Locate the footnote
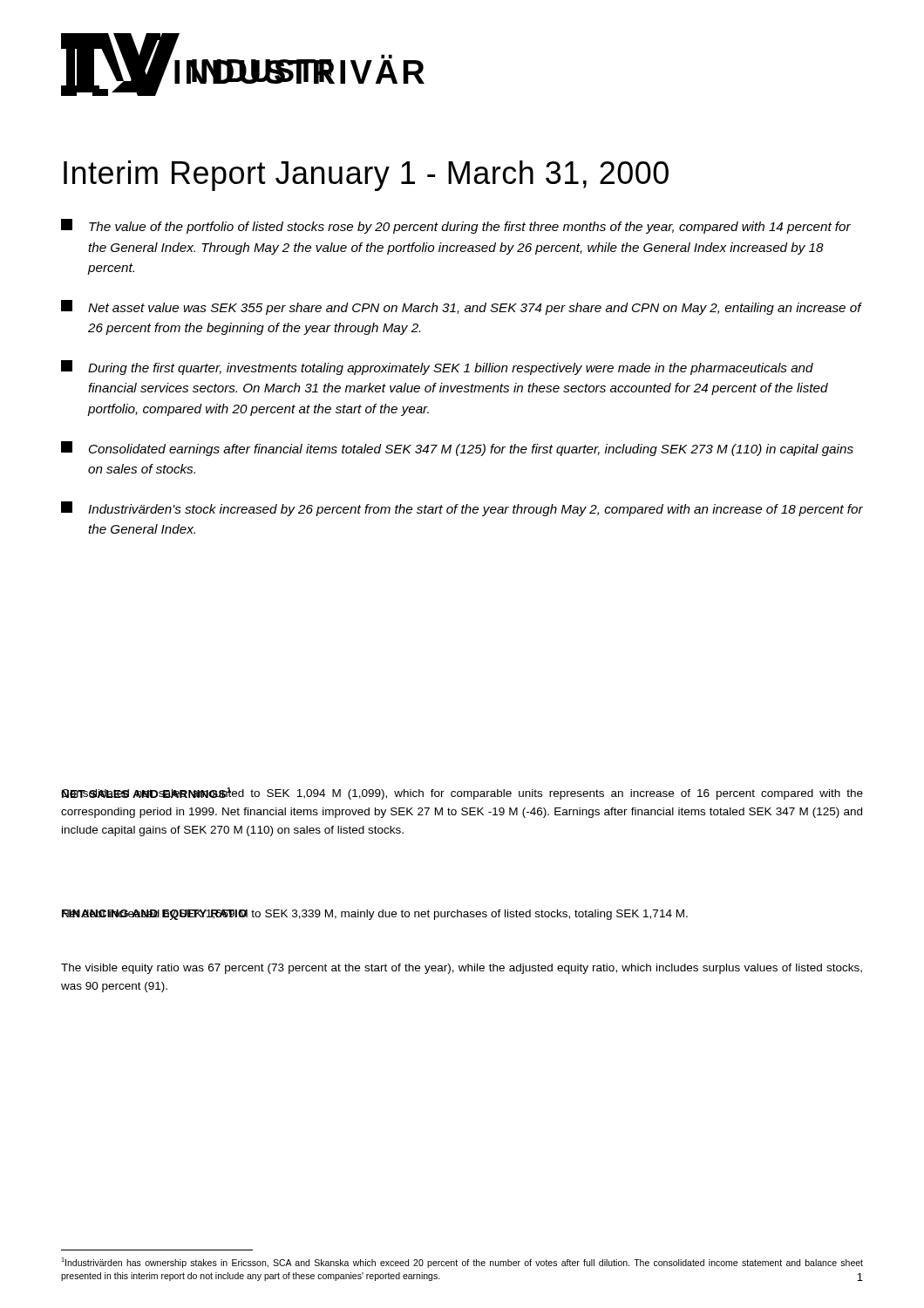Viewport: 924px width, 1308px height. [x=462, y=1267]
